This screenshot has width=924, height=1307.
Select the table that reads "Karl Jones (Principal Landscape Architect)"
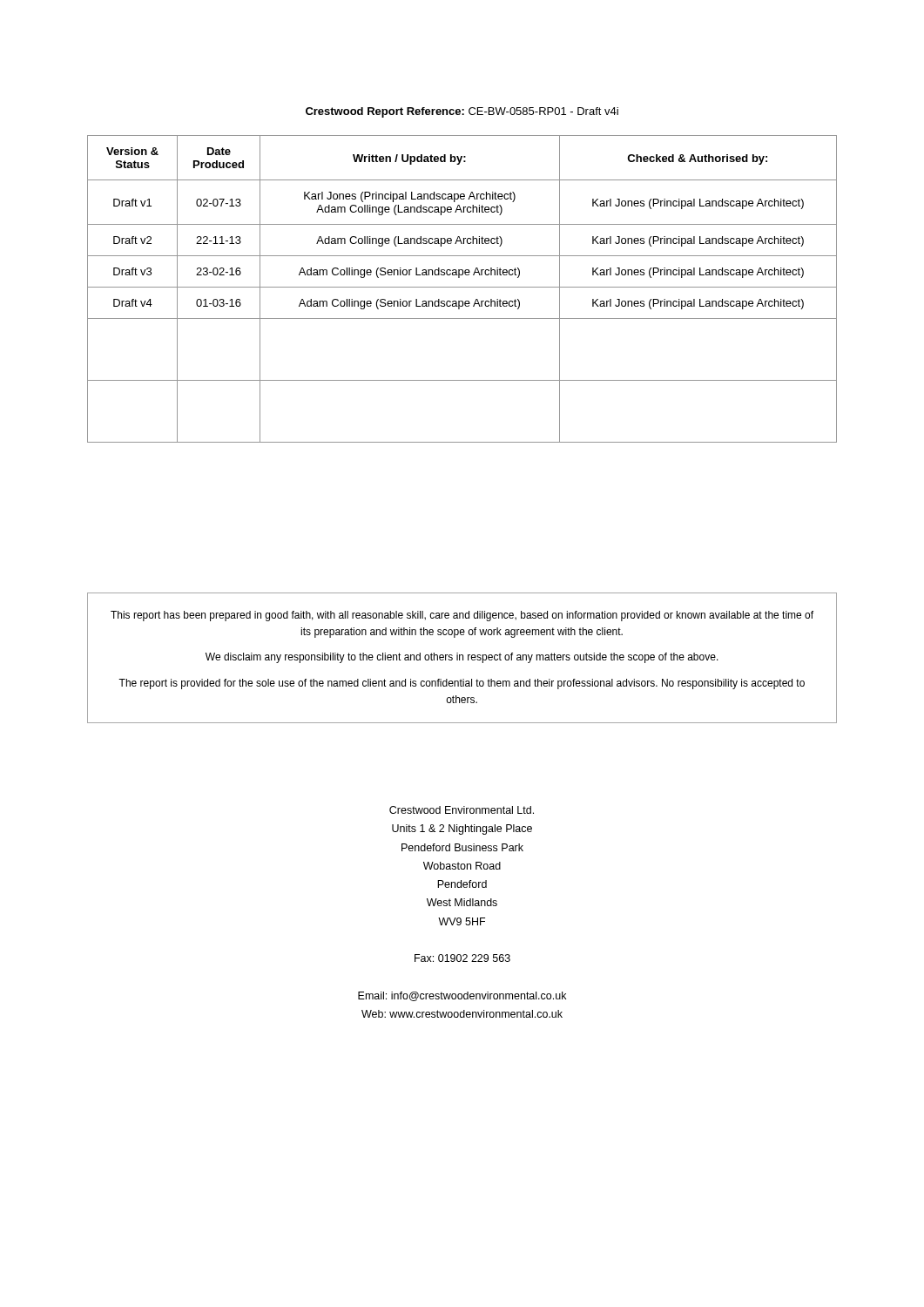click(462, 289)
